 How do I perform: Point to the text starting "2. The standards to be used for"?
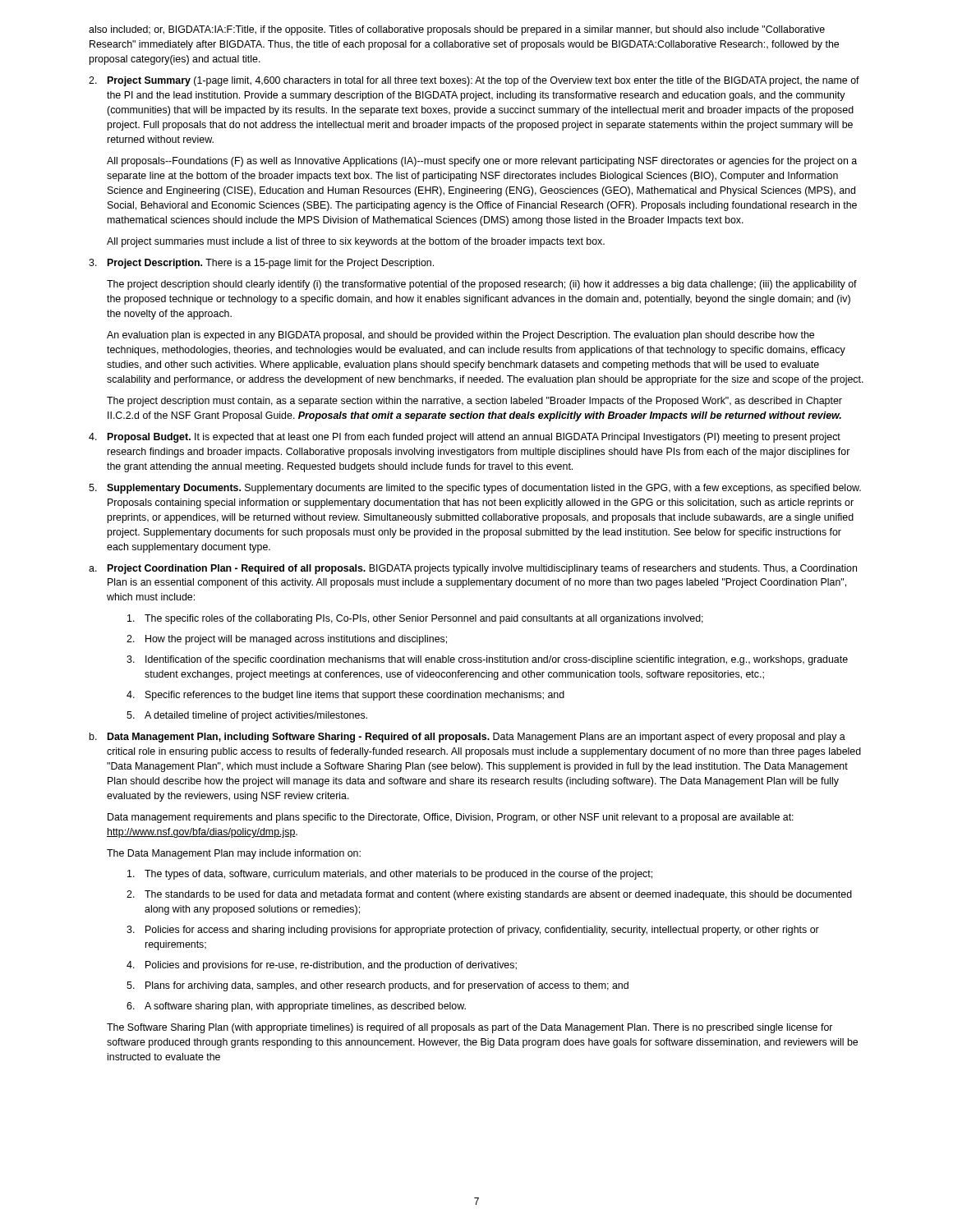[x=495, y=903]
